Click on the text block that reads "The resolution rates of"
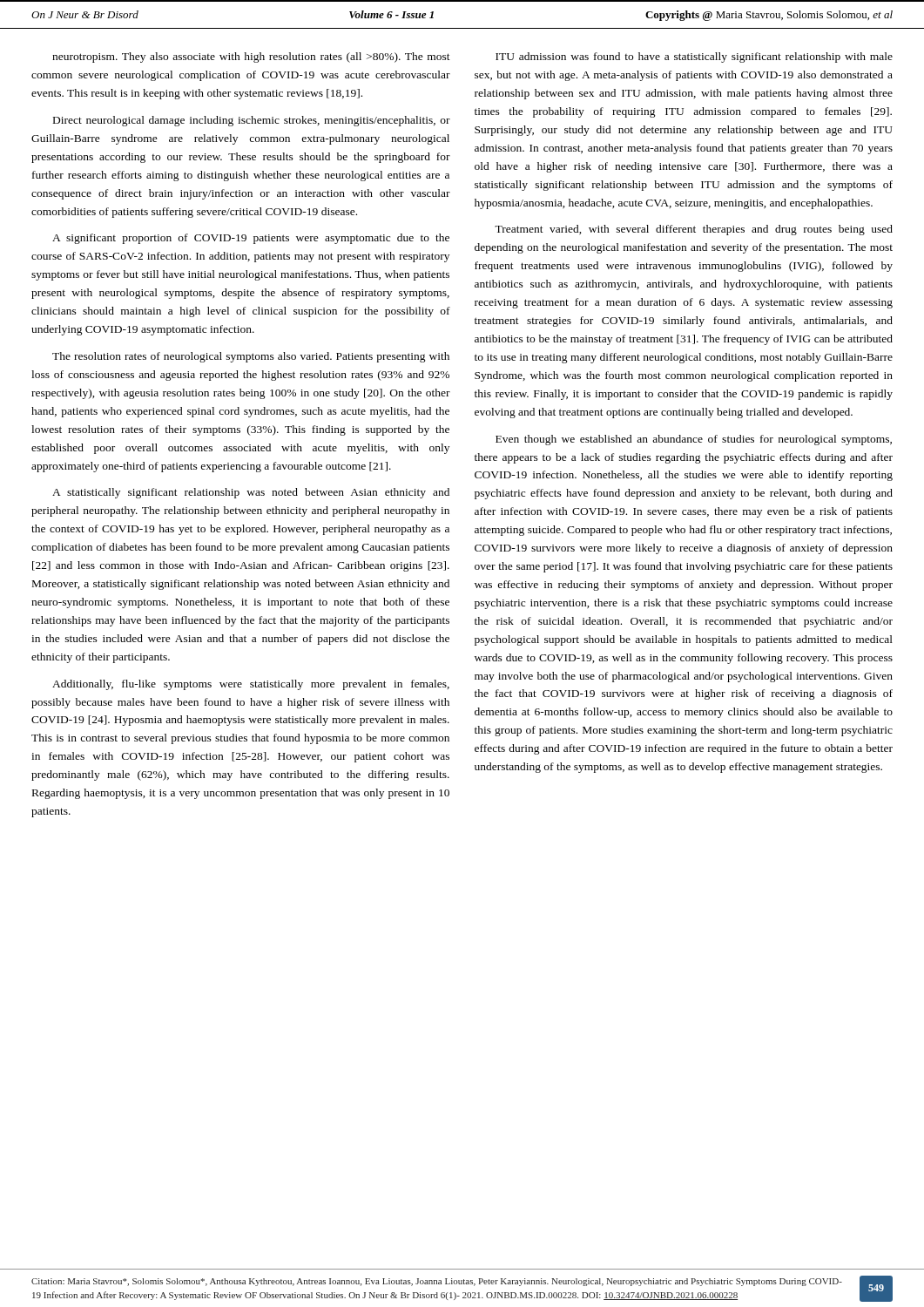This screenshot has height=1307, width=924. 241,411
